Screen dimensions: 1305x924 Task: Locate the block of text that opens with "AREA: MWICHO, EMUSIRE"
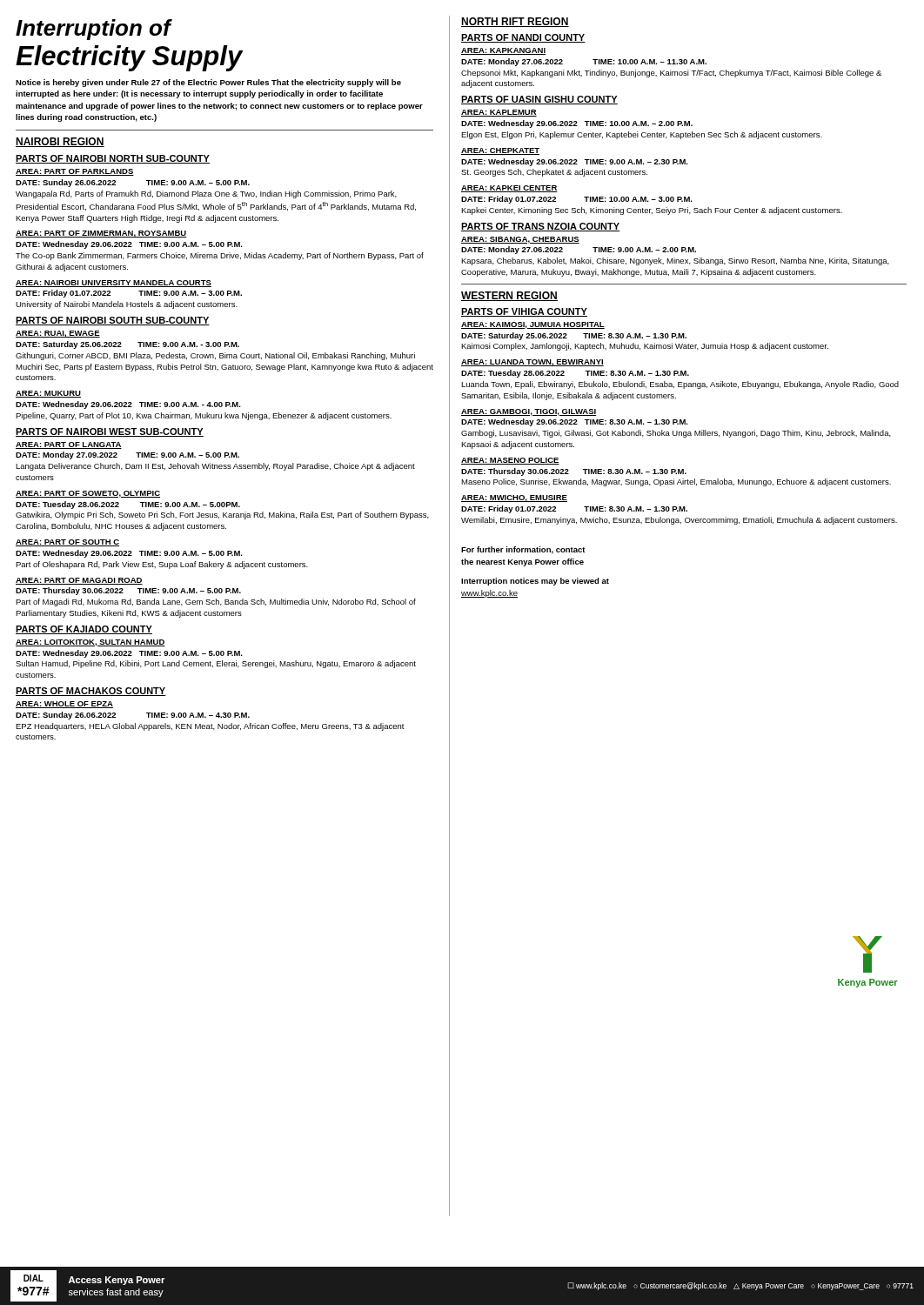point(679,509)
